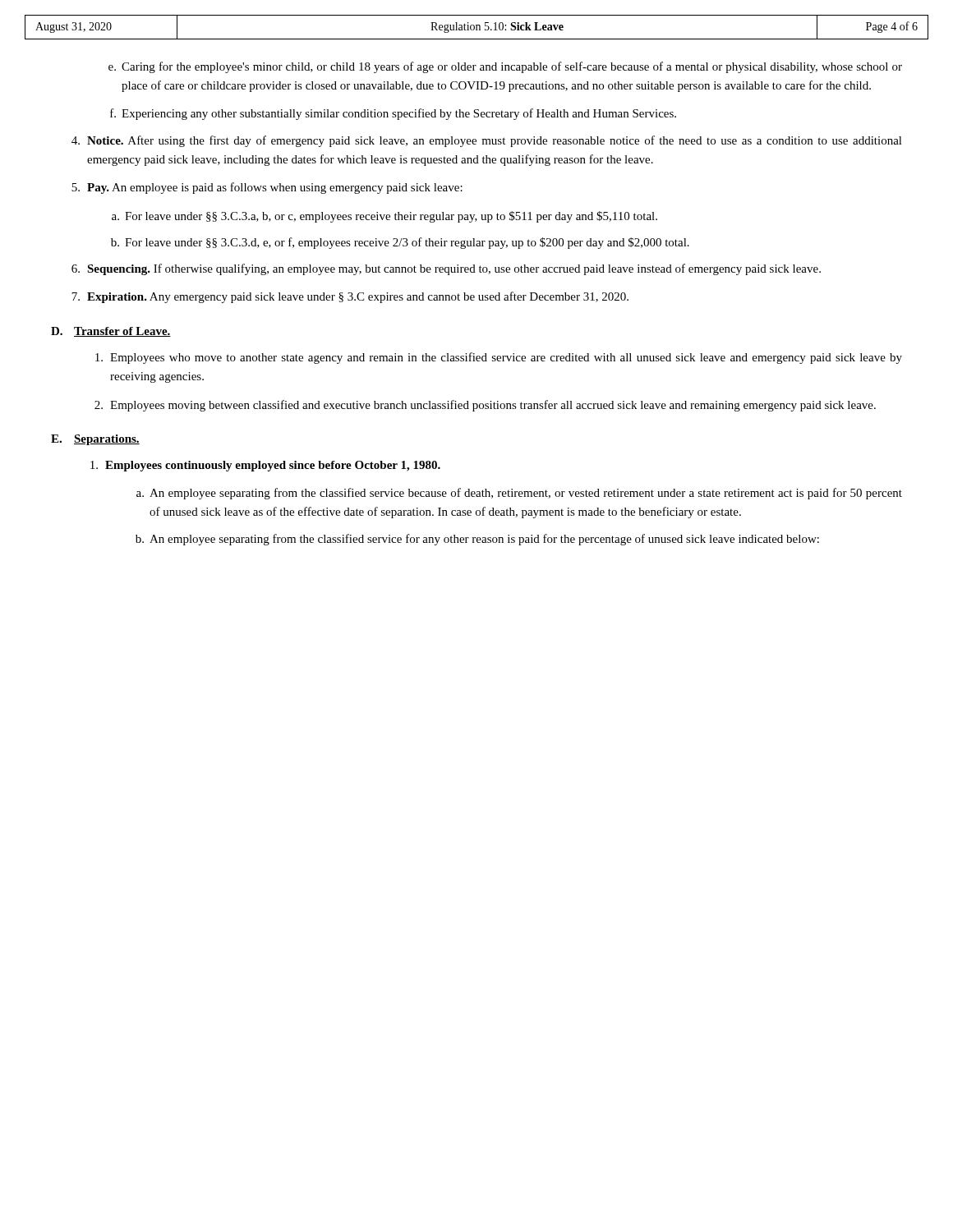Locate the block of text that opens with "4. Notice. After using the first"
This screenshot has width=953, height=1232.
[x=476, y=150]
